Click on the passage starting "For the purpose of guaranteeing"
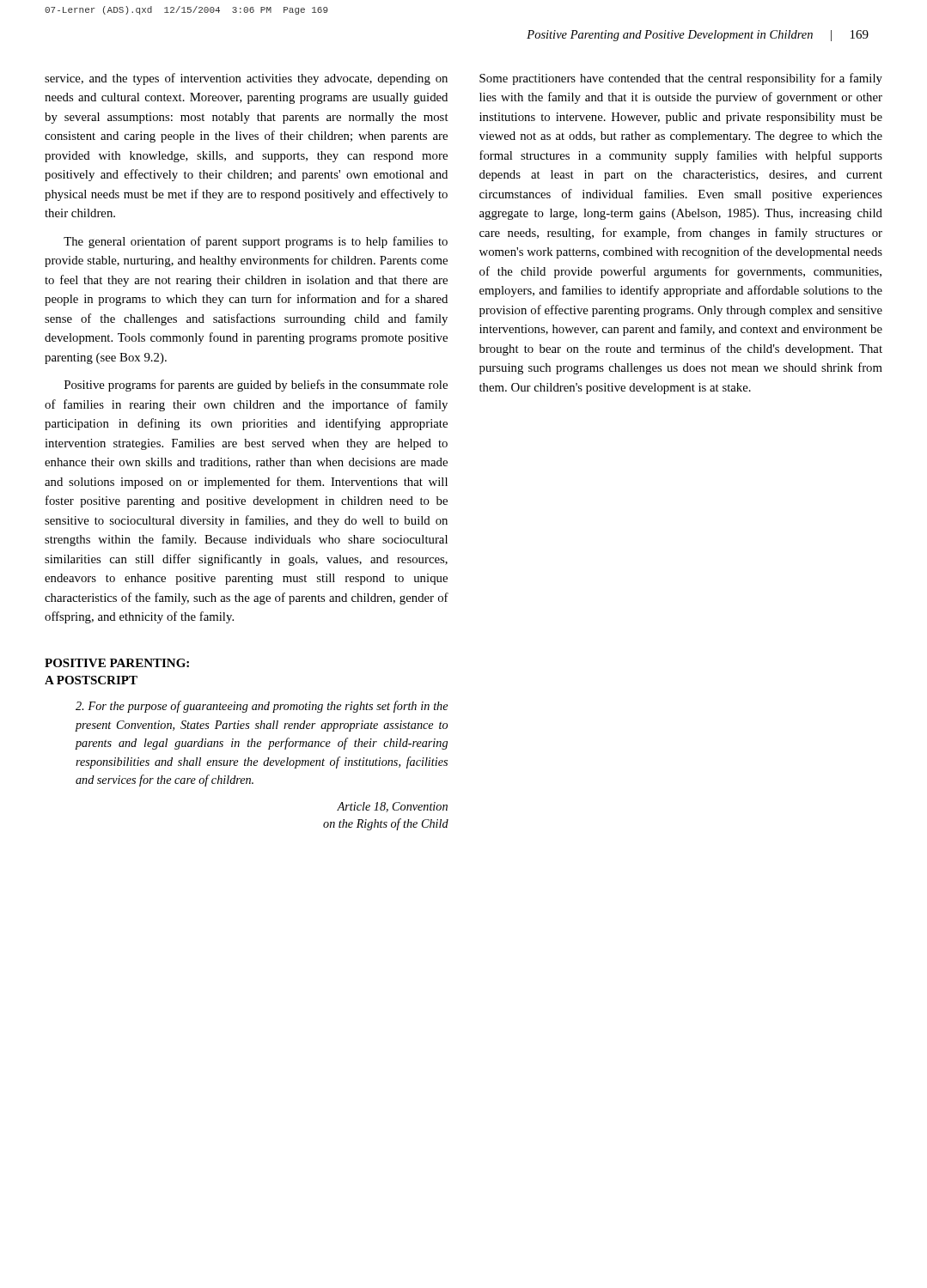This screenshot has height=1288, width=927. click(262, 743)
